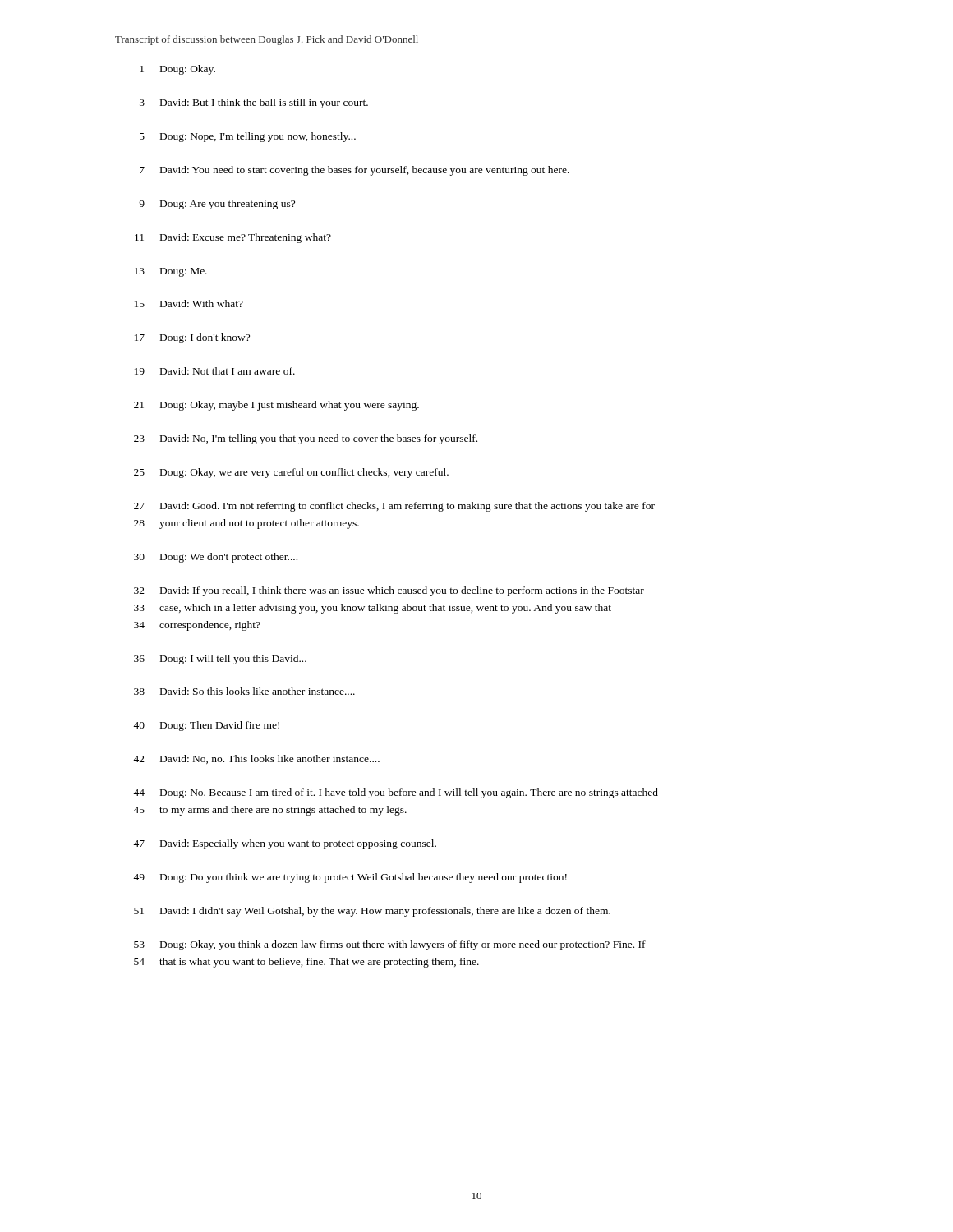
Task: Click on the element starting "17 Doug: I don't know?"
Action: (192, 338)
